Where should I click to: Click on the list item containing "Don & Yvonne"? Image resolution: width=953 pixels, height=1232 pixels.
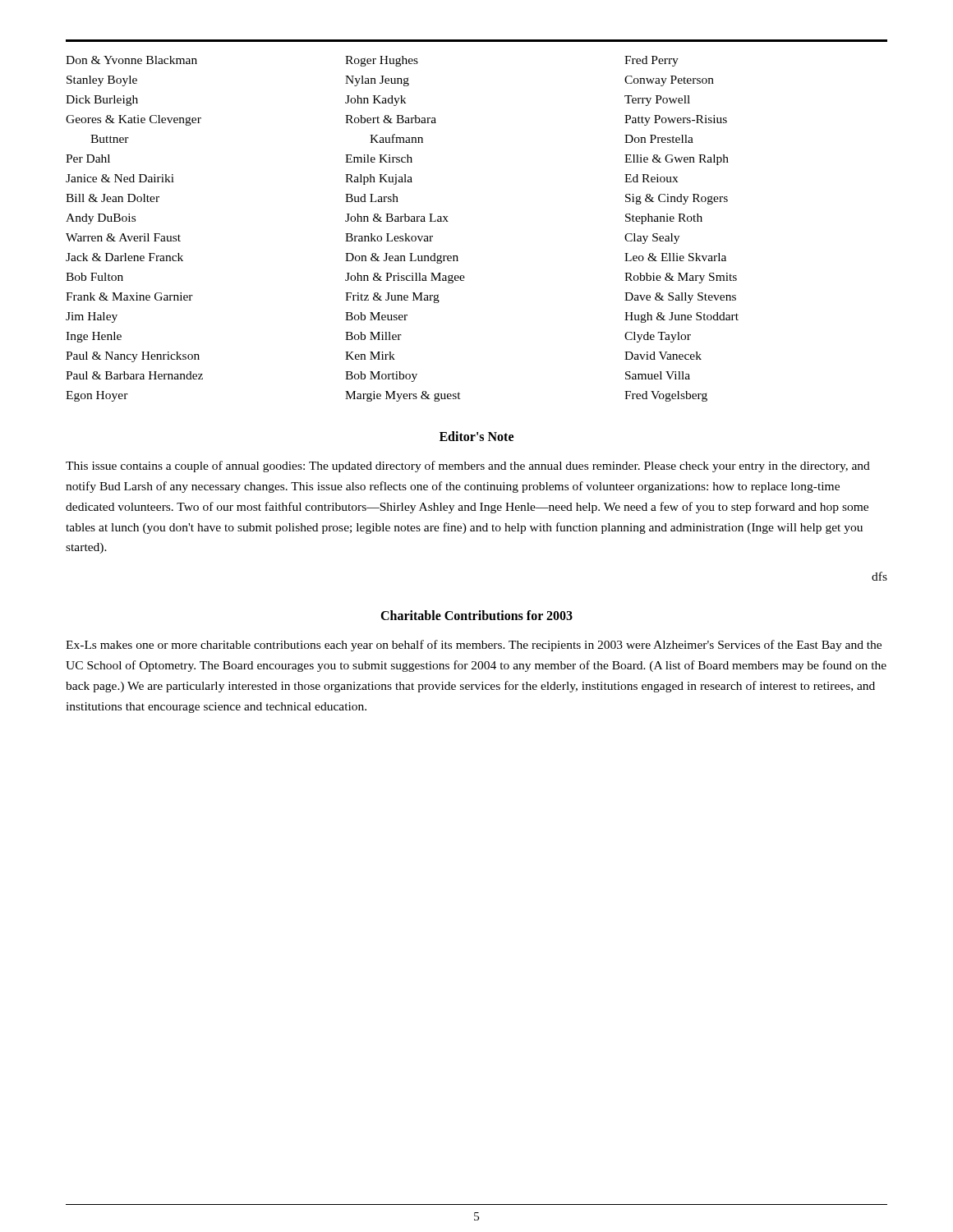tap(131, 60)
